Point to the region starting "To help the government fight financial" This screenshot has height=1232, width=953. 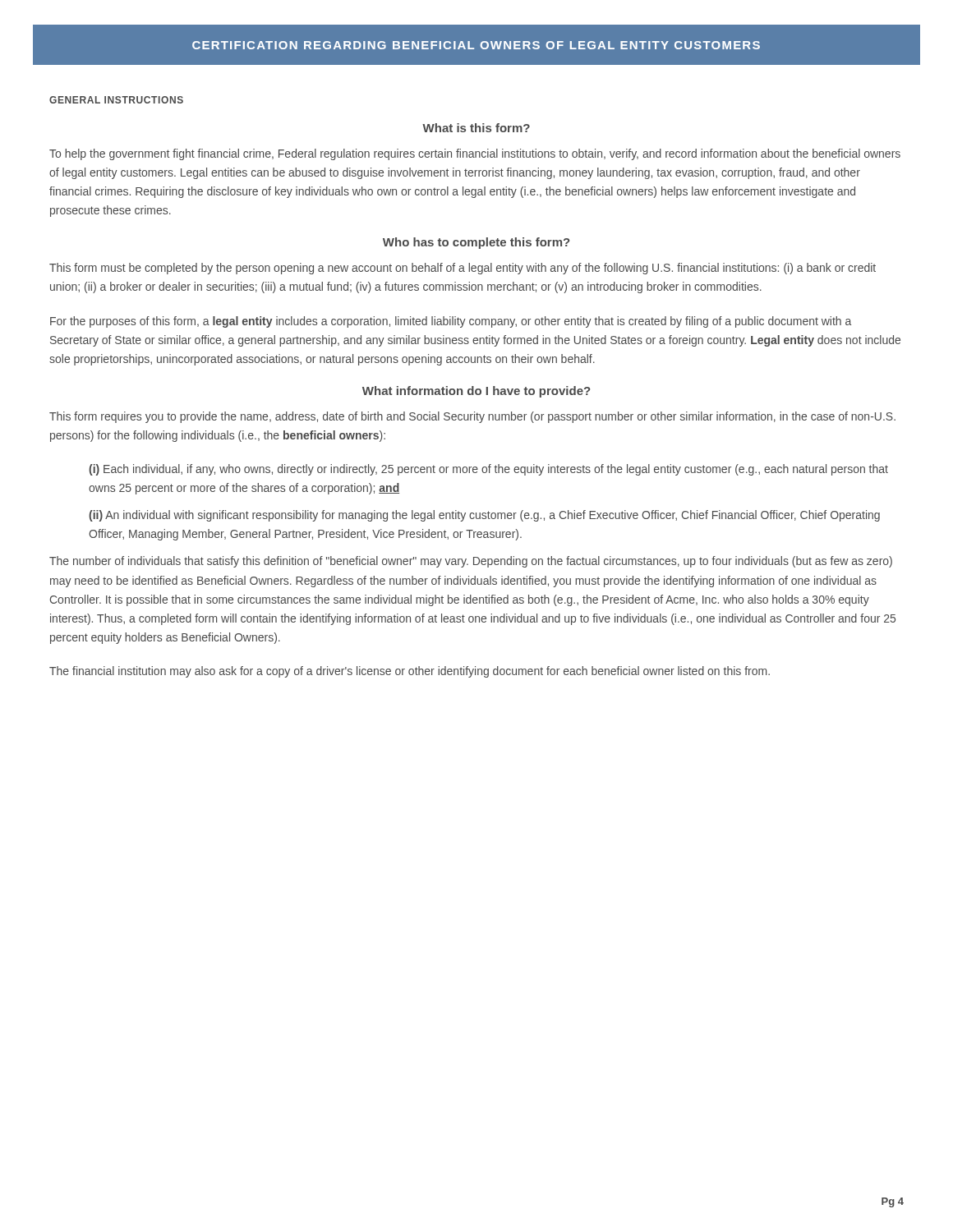tap(475, 182)
